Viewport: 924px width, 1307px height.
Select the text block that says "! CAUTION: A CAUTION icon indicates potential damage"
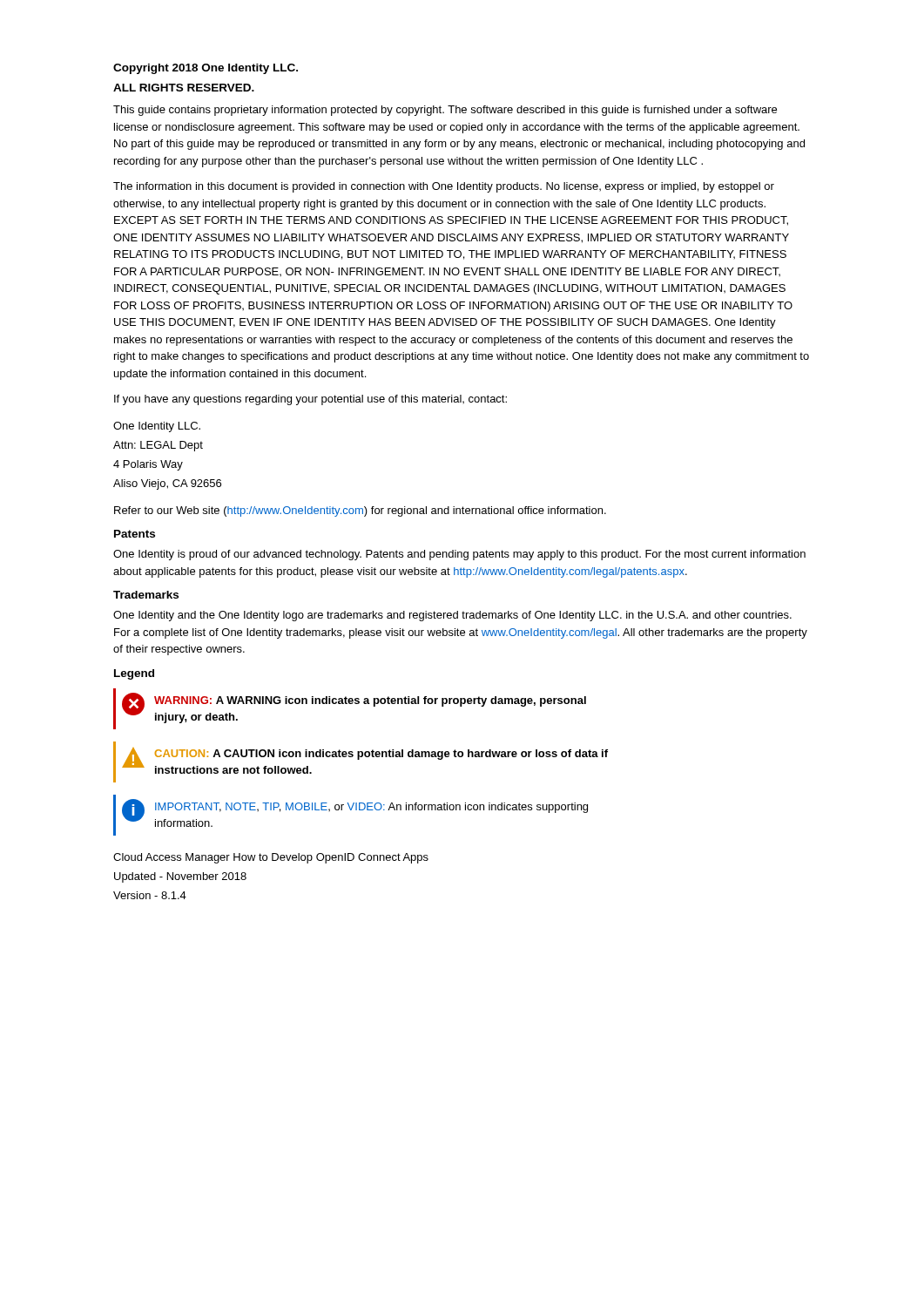(364, 762)
